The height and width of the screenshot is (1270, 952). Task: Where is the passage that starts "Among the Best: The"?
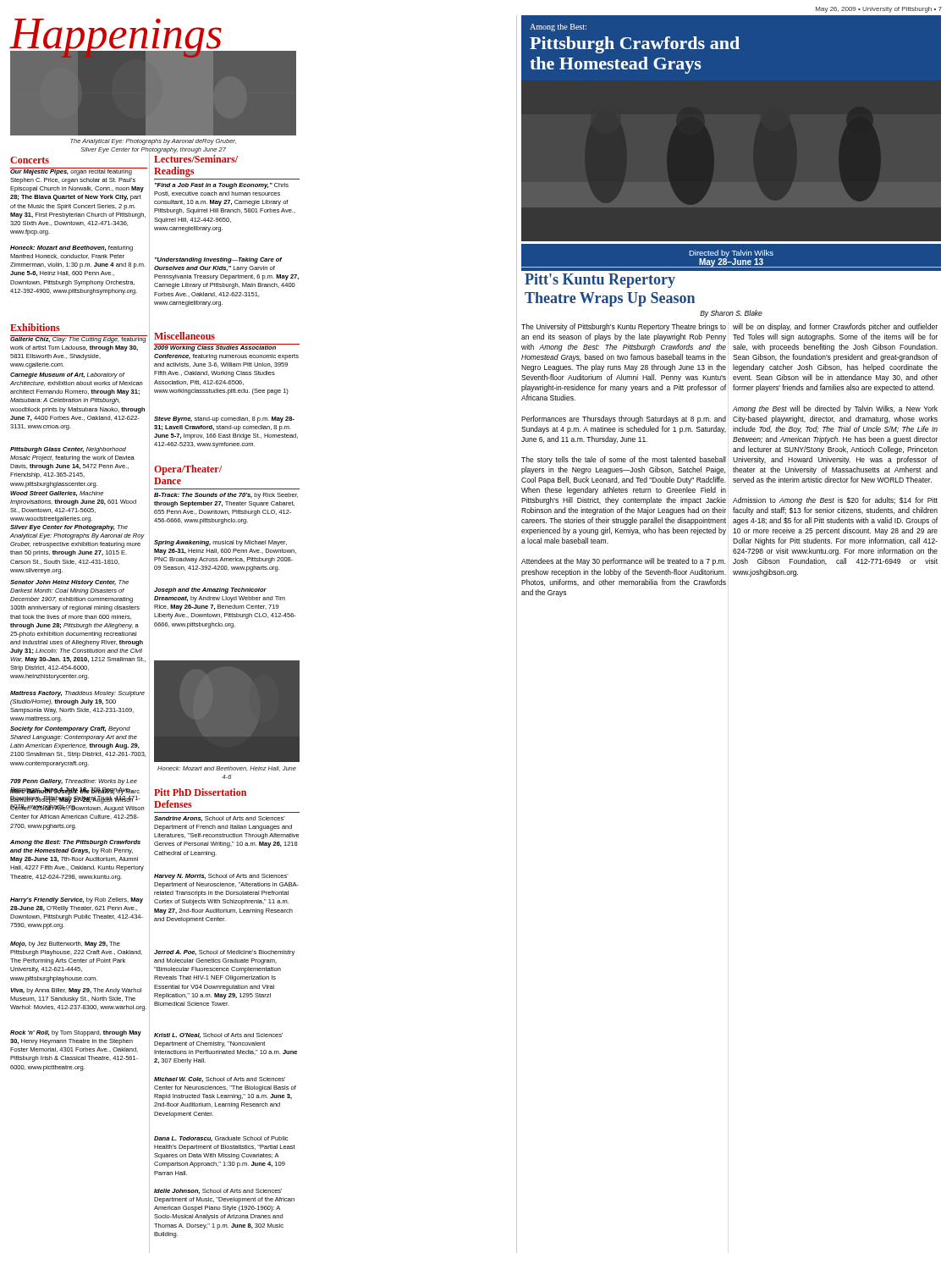pos(77,859)
